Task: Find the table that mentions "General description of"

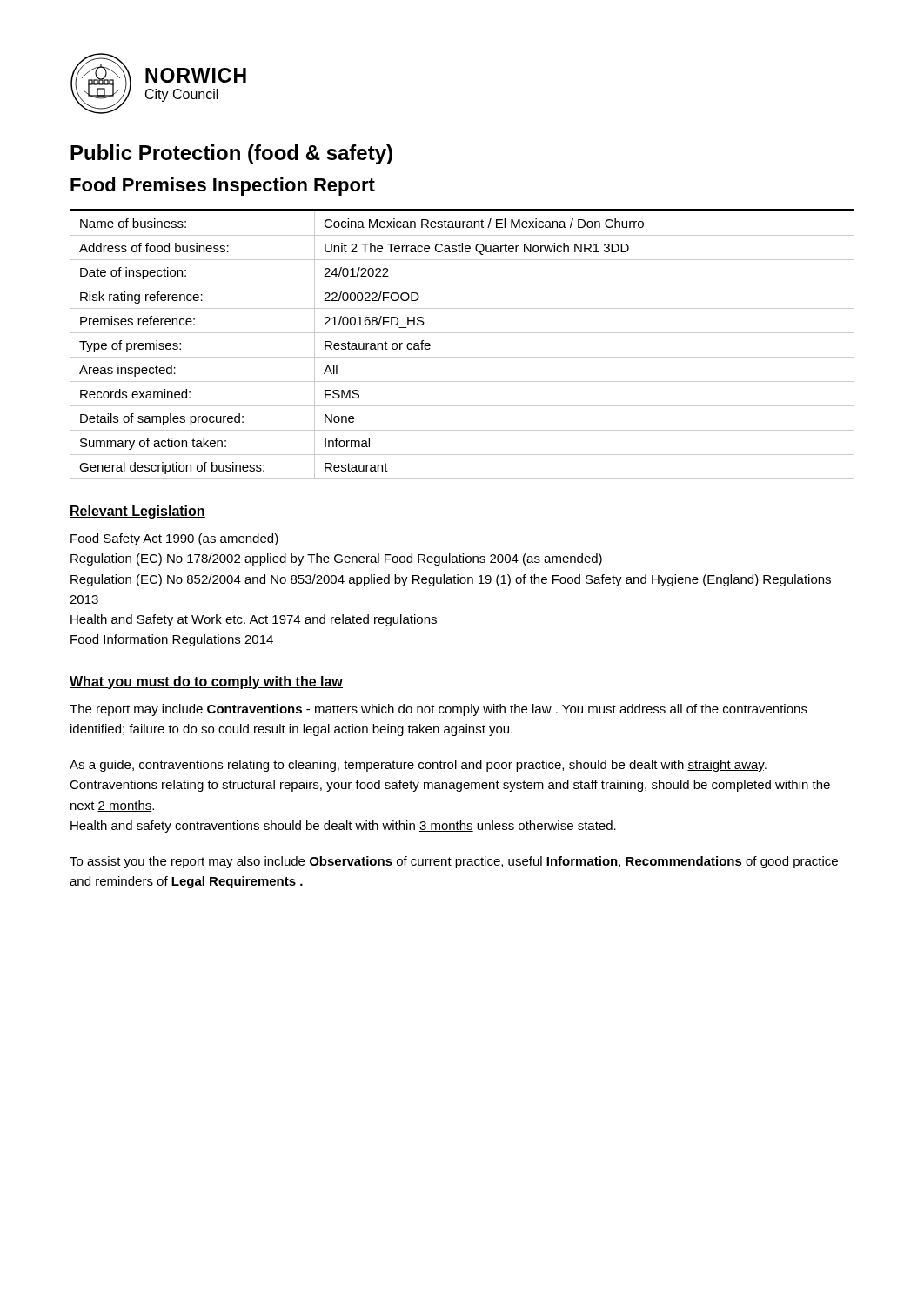Action: click(462, 345)
